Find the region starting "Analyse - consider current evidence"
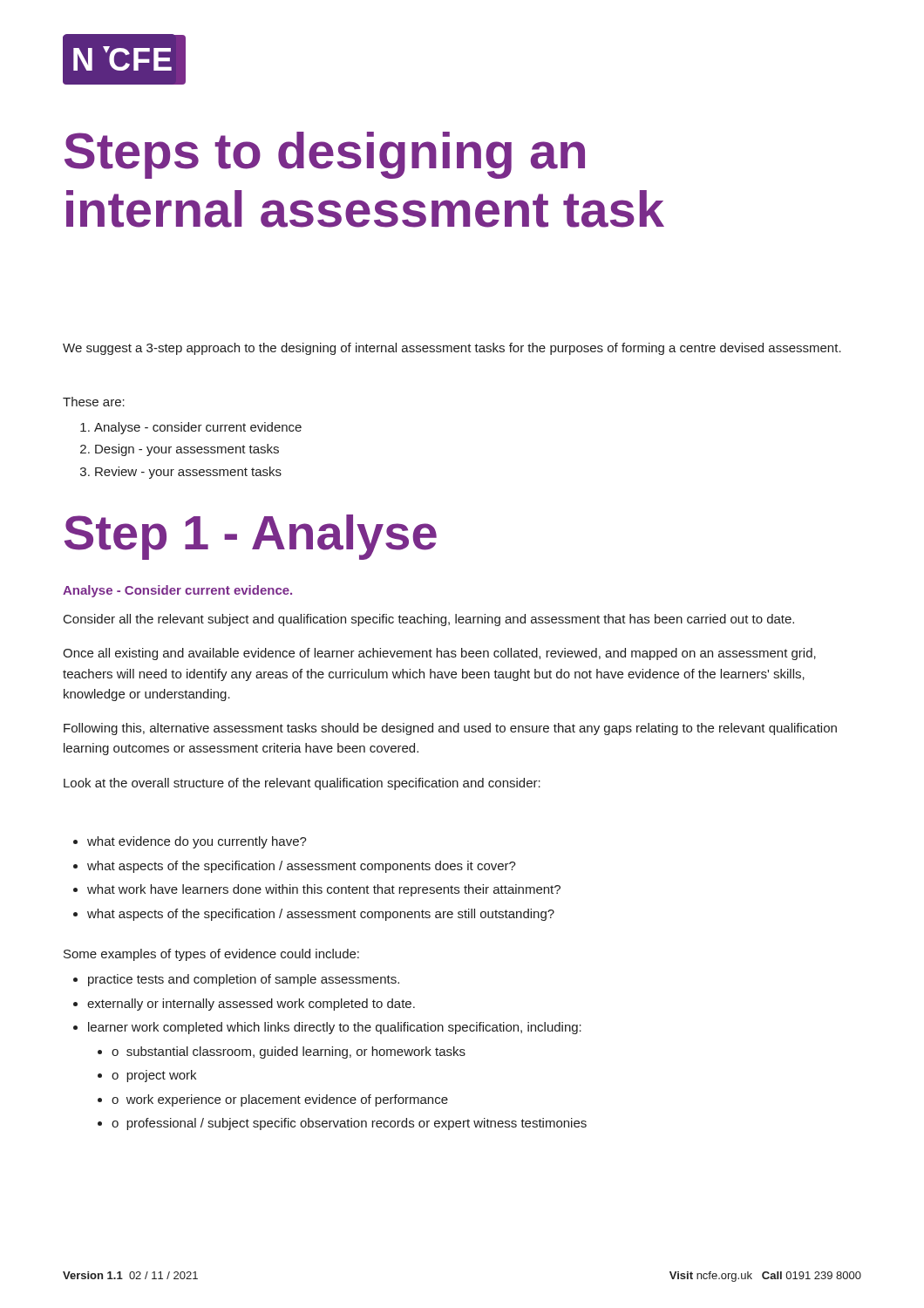 [x=198, y=426]
